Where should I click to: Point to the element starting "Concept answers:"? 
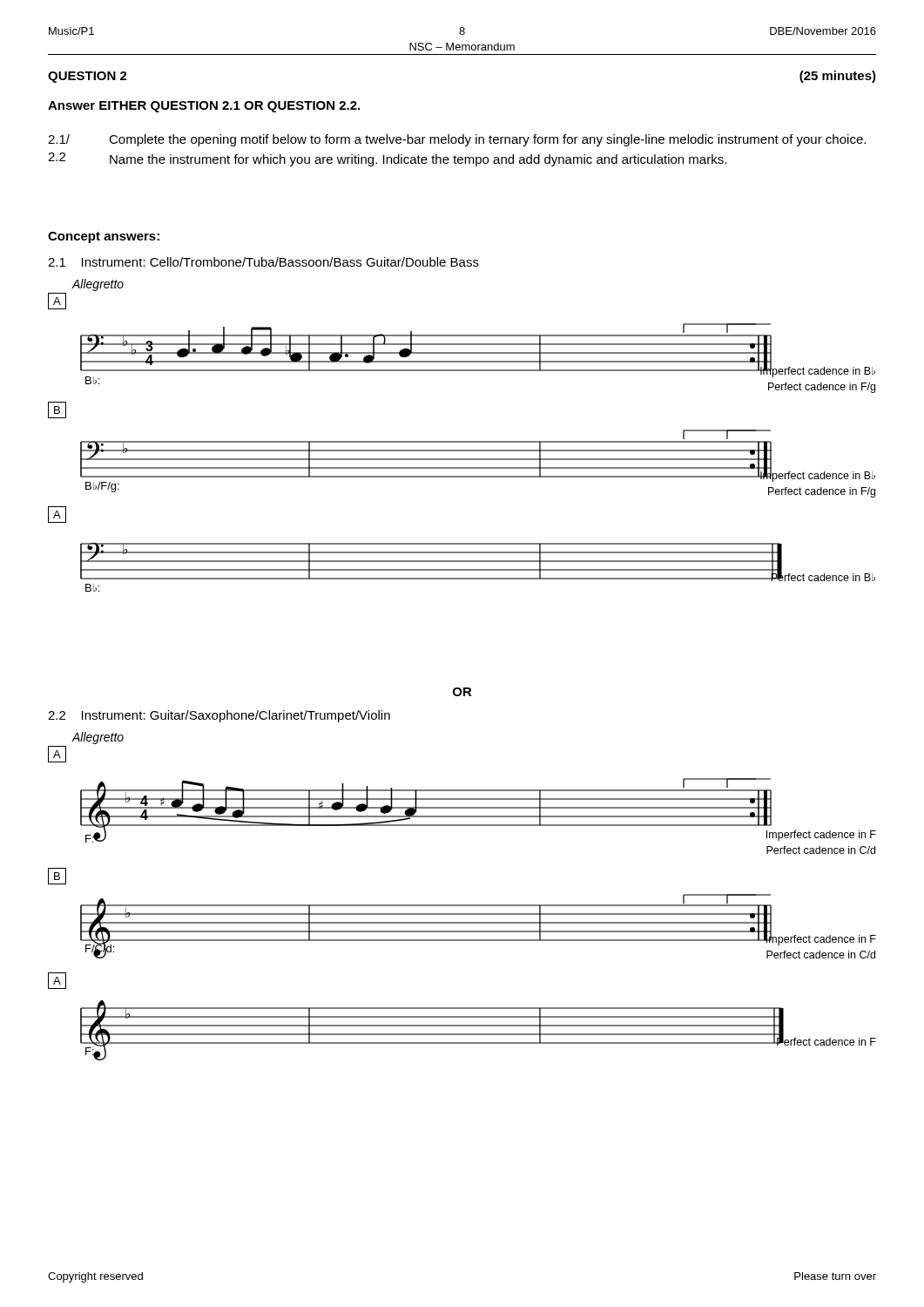(104, 236)
